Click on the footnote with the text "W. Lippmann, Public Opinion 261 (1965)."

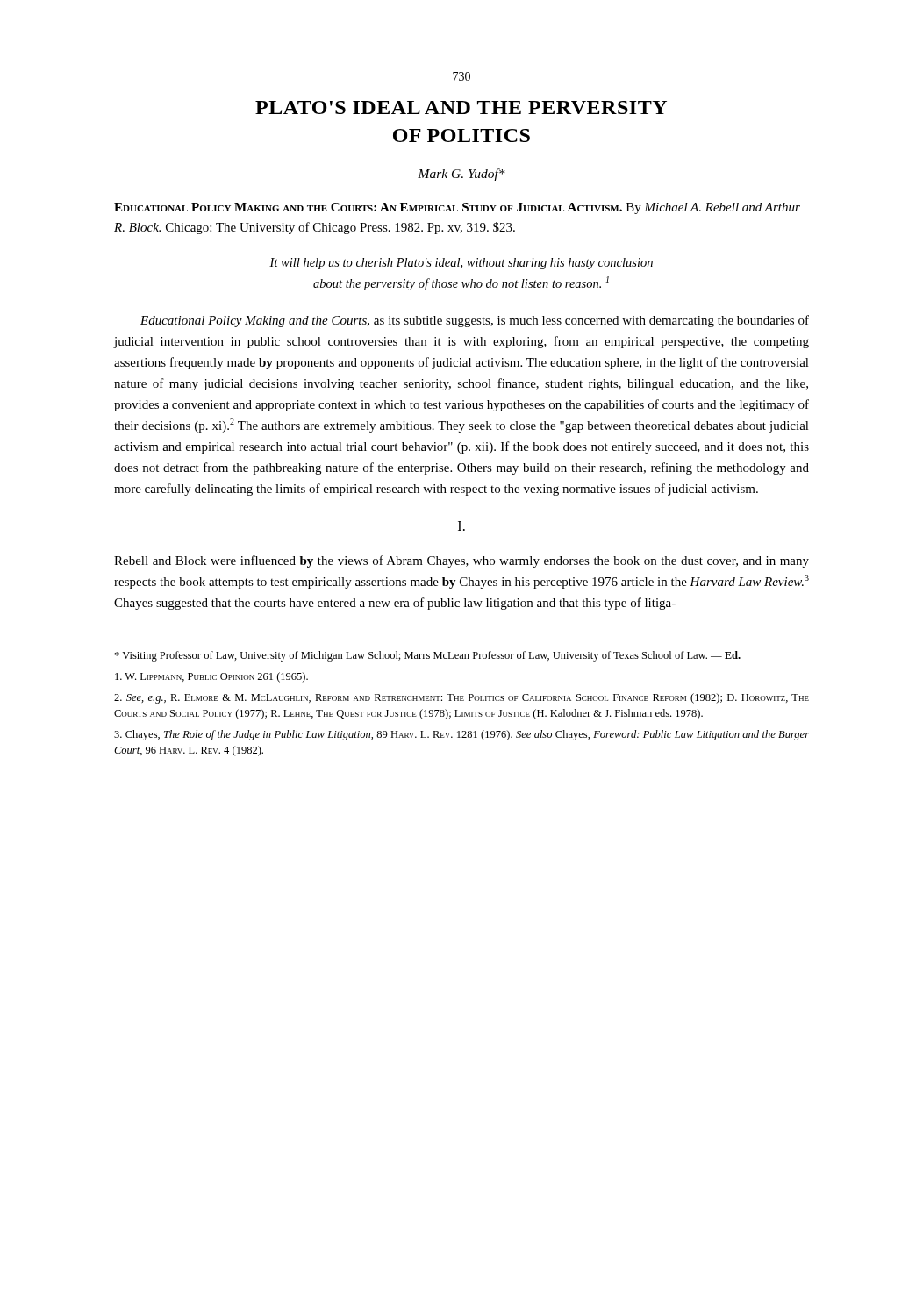point(211,676)
